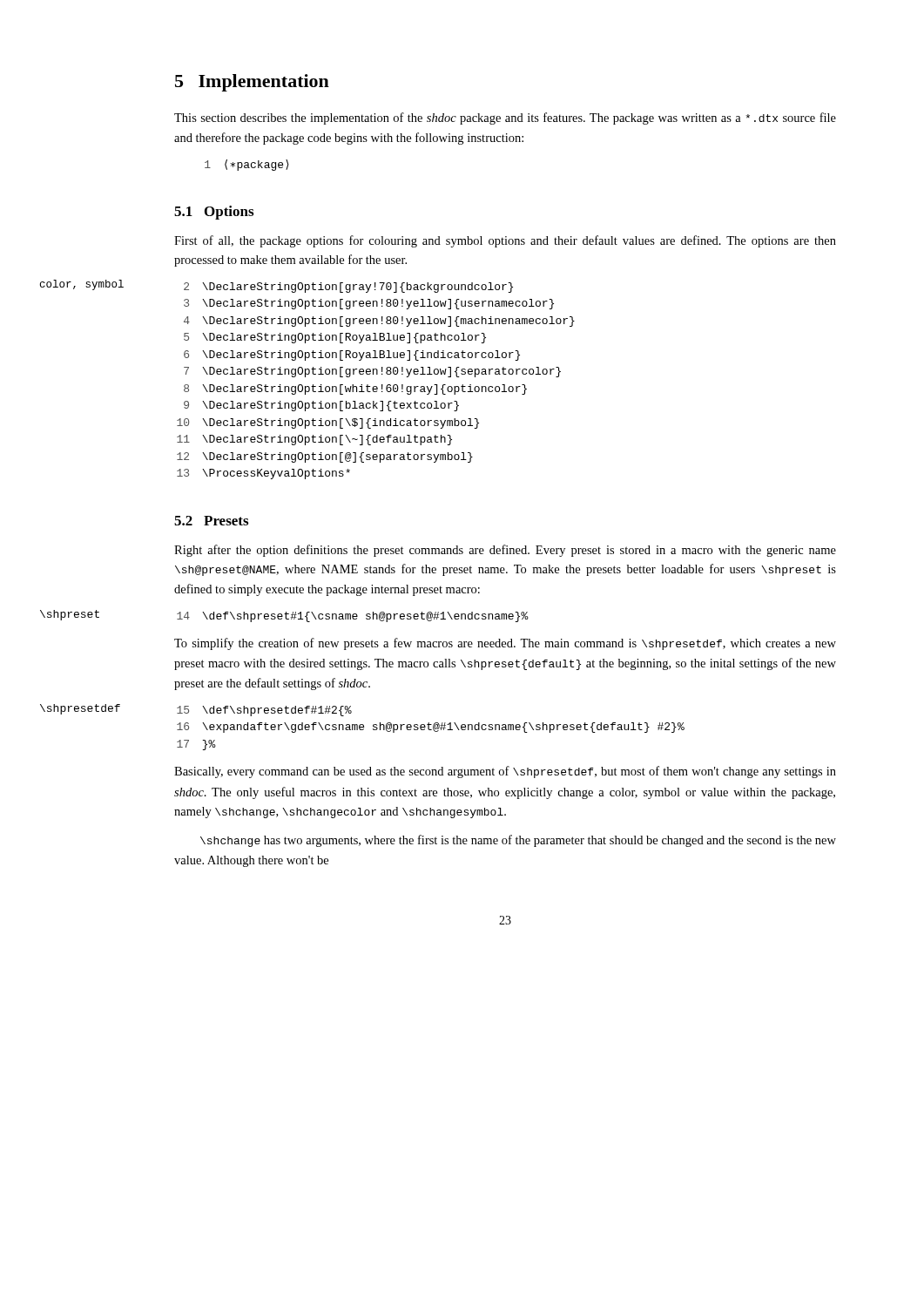Click on the list item with the text "11 \DeclareStringOption[\~]{defaultpath}"
Screen dimensions: 1307x924
[x=314, y=440]
